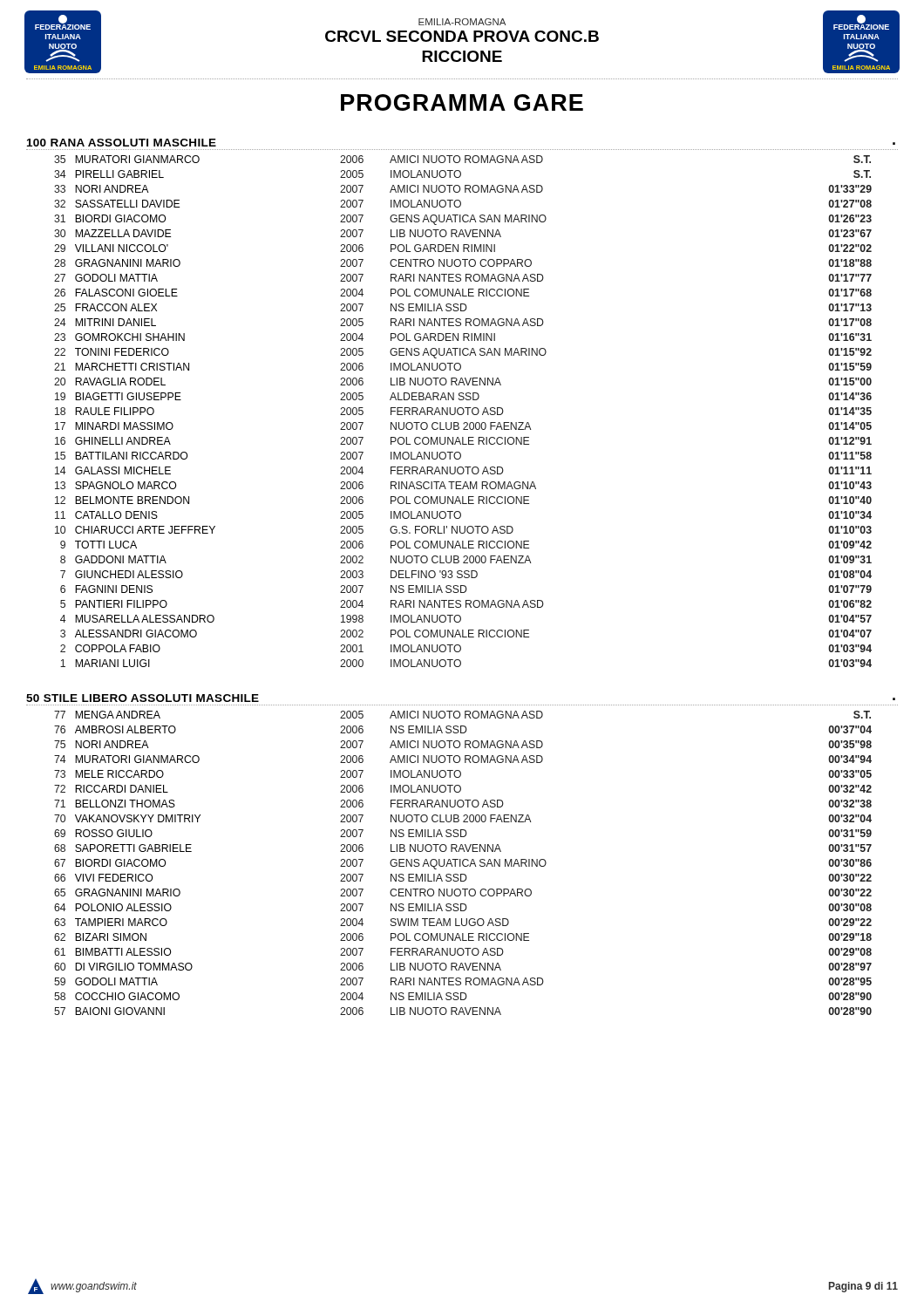Find the table that mentions "AMBROSI ALBERTO"

[462, 863]
